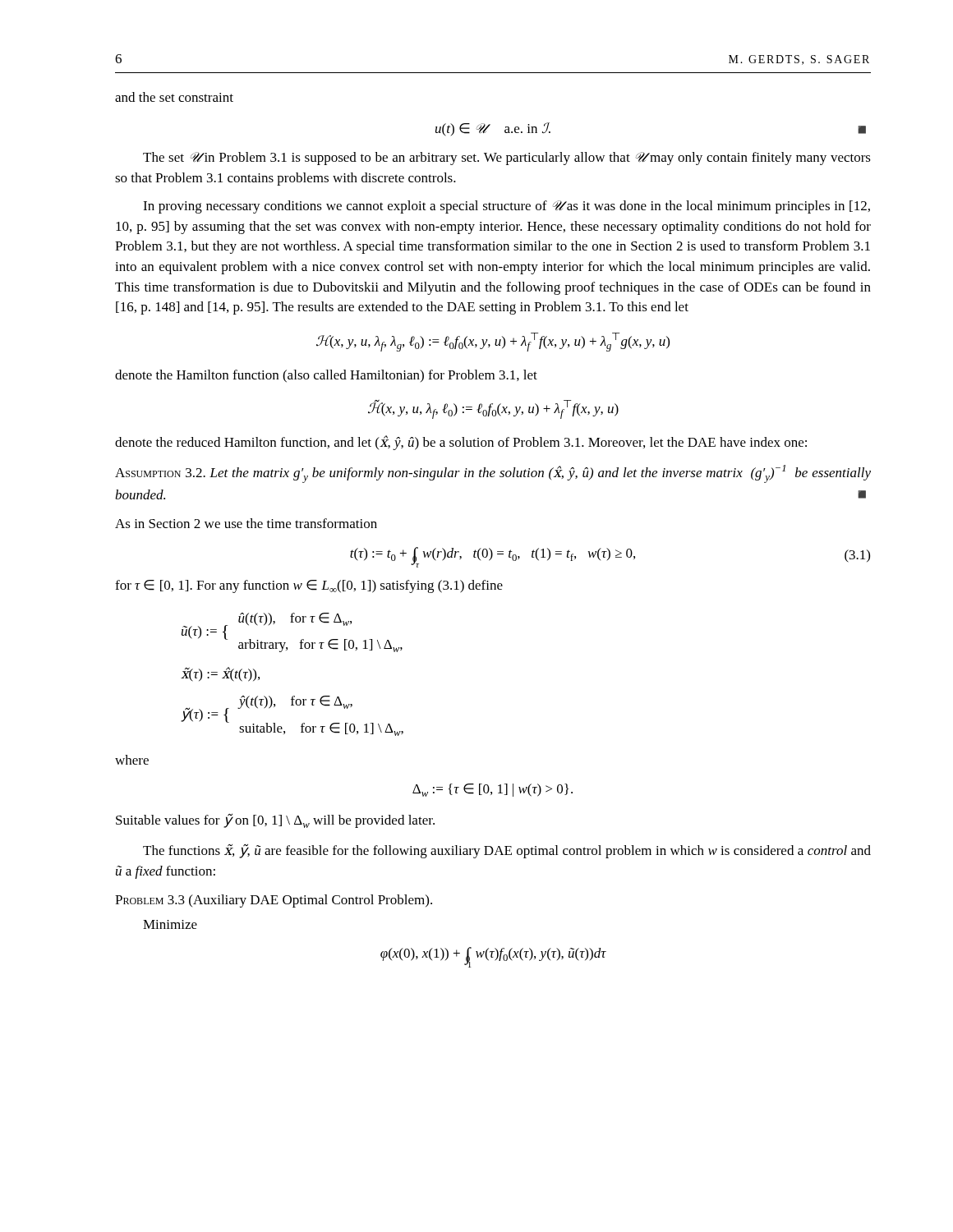
Task: Select the region starting "Assumption 3.2. Let the matrix g′y"
Action: [493, 484]
